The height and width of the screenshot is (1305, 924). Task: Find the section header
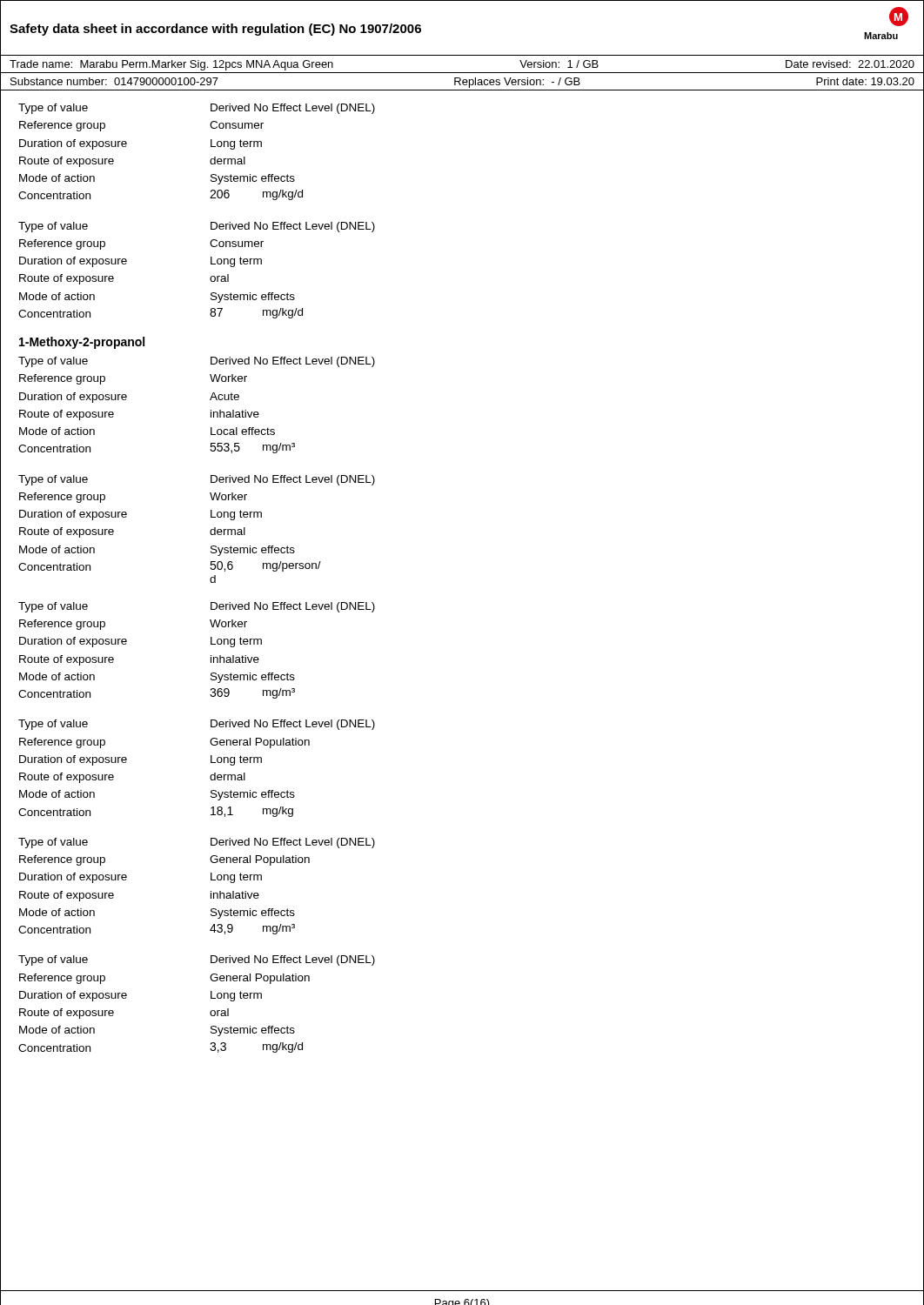click(82, 342)
